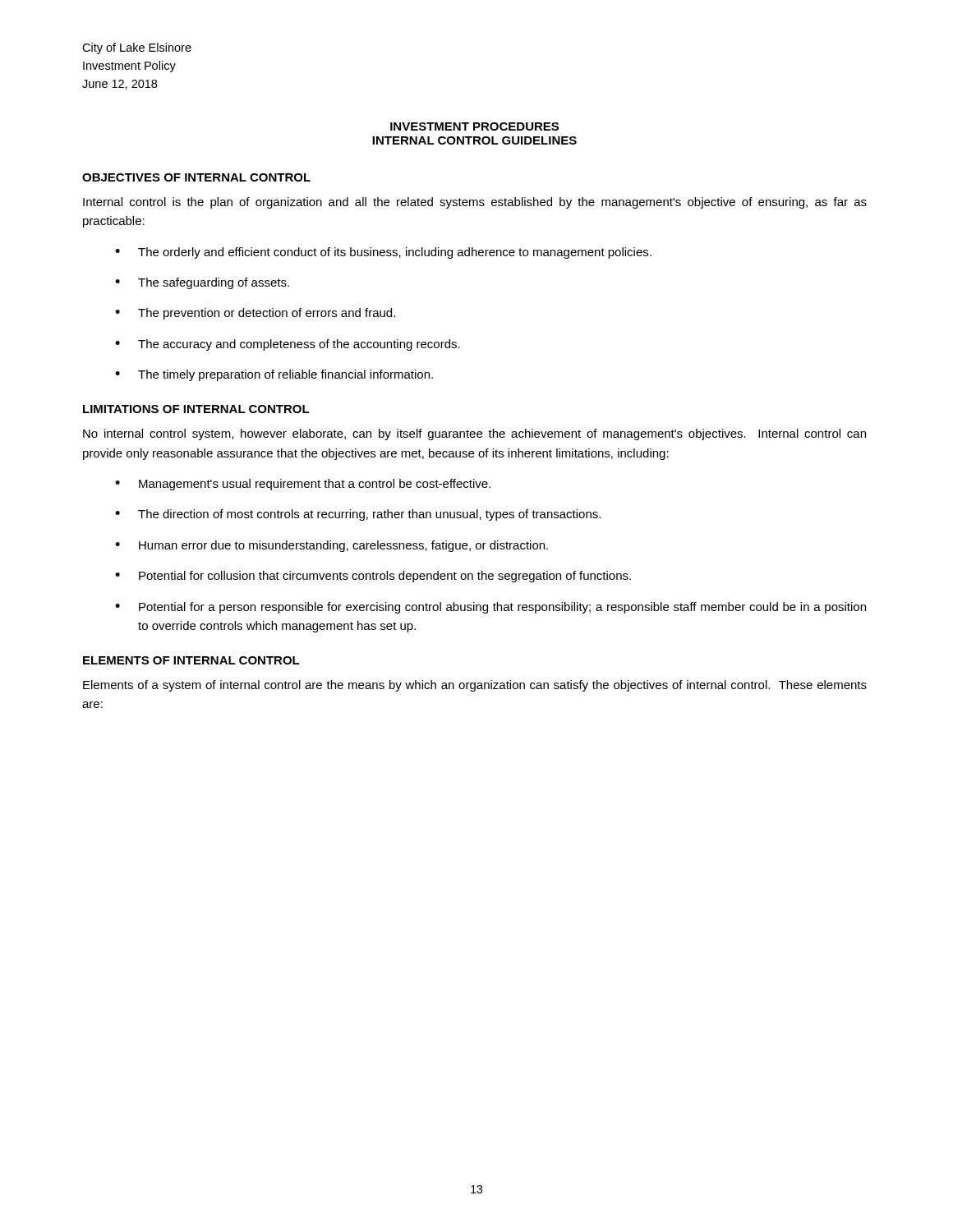The height and width of the screenshot is (1232, 953).
Task: Locate the text "OBJECTIVES OF INTERNAL CONTROL"
Action: pyautogui.click(x=196, y=177)
